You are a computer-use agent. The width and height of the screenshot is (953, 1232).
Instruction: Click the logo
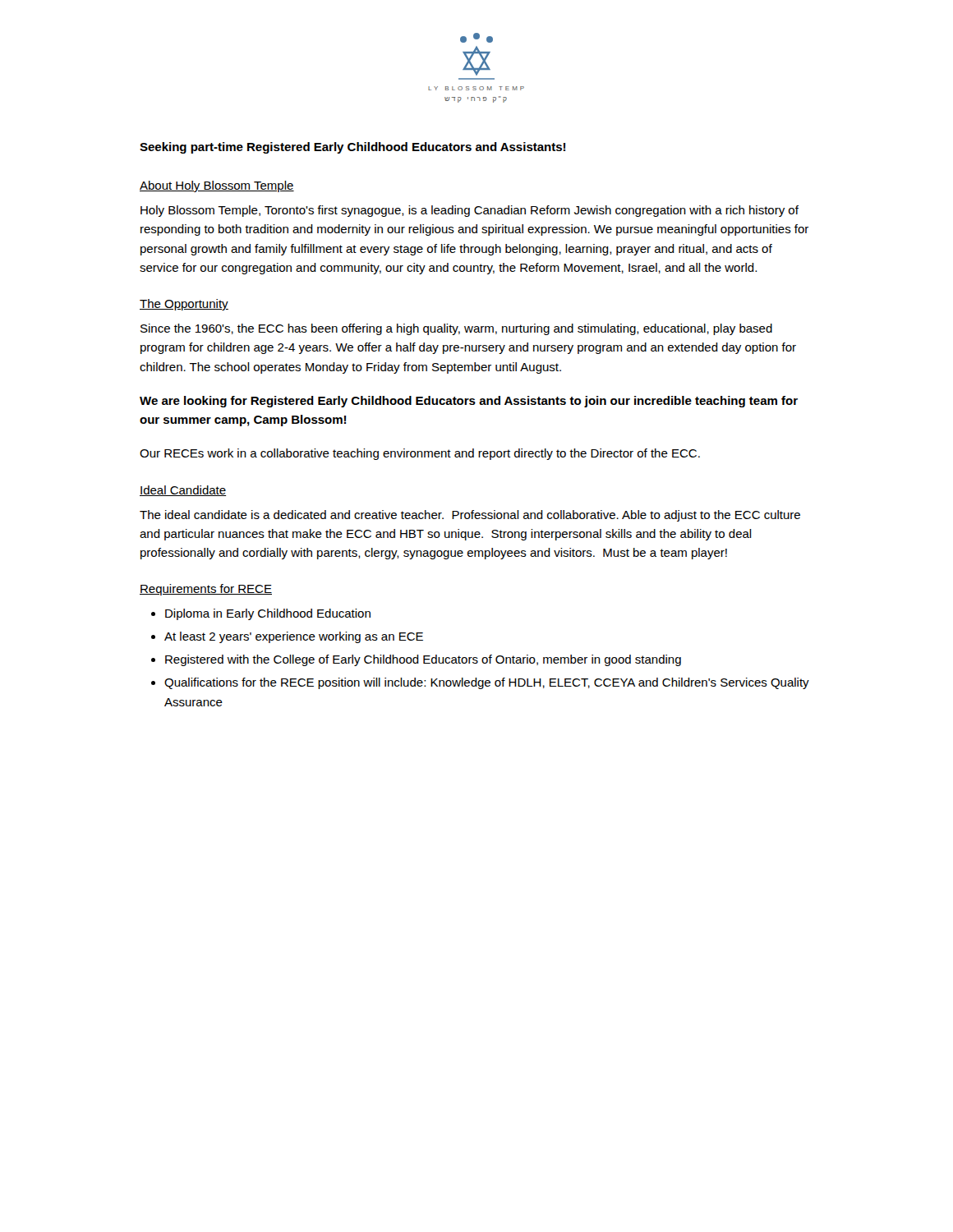click(x=476, y=70)
